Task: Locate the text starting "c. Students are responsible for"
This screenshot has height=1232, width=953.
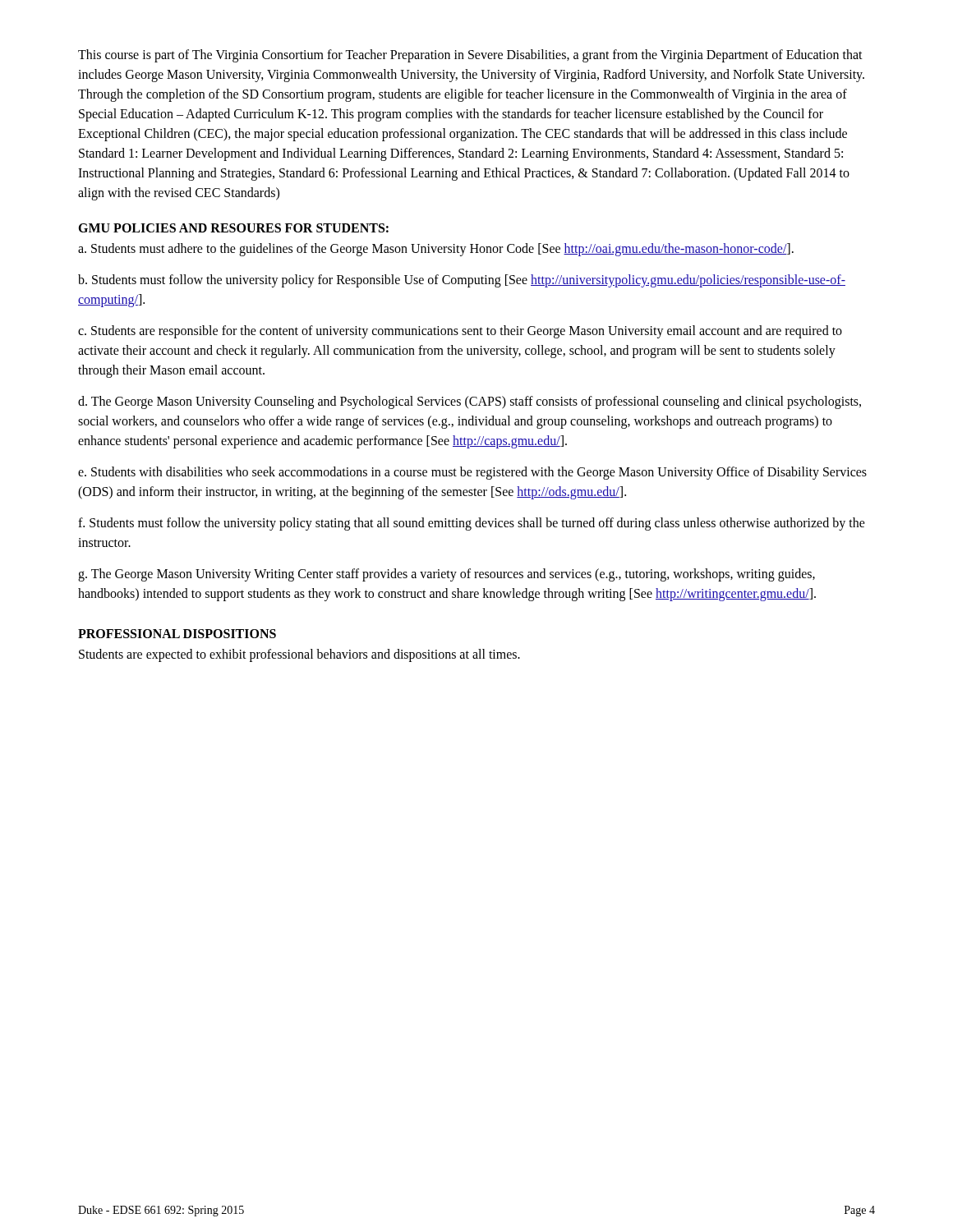Action: [x=460, y=350]
